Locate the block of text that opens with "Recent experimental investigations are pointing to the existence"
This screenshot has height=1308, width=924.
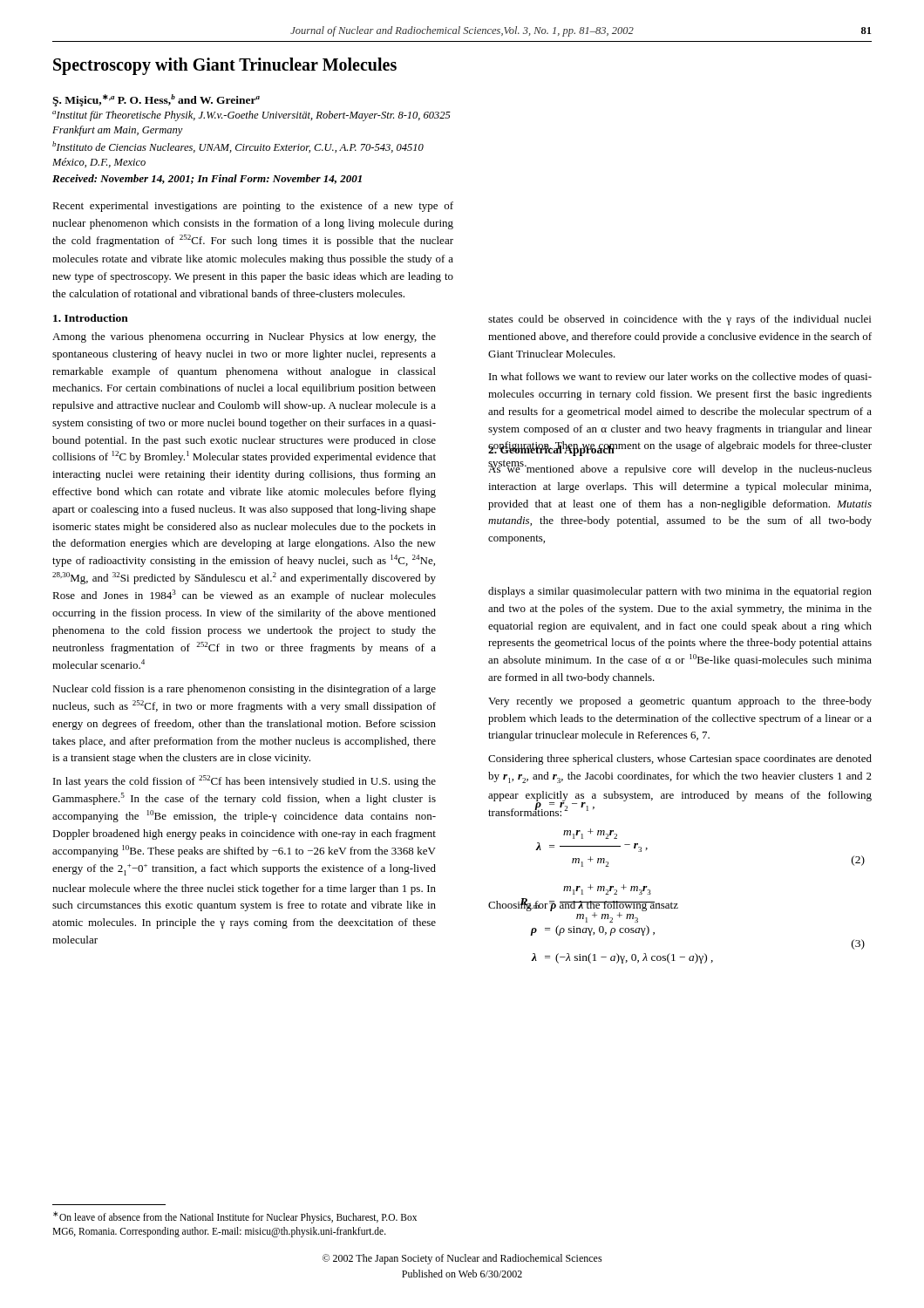(253, 249)
